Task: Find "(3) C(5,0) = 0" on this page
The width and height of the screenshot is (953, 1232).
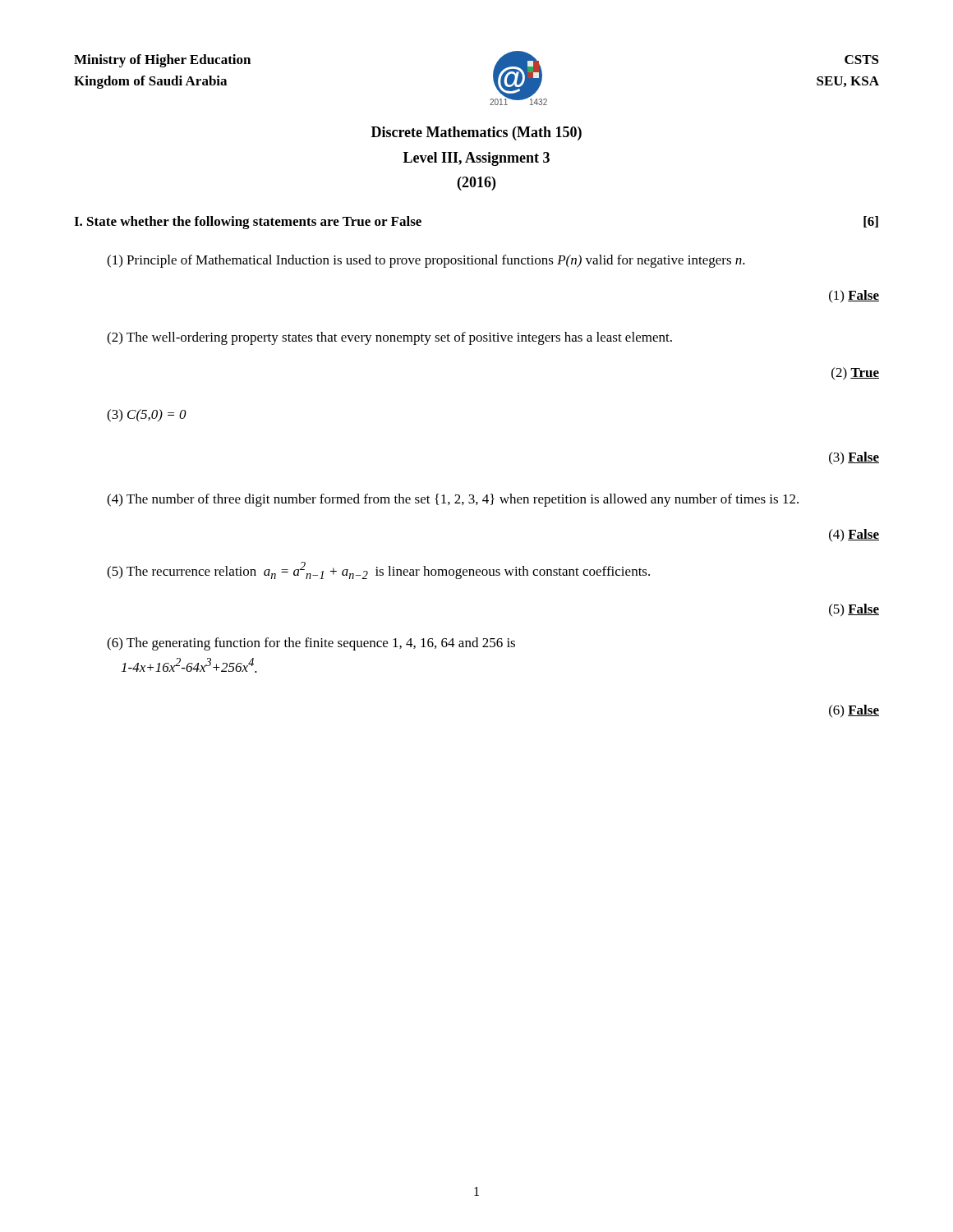Action: point(147,416)
